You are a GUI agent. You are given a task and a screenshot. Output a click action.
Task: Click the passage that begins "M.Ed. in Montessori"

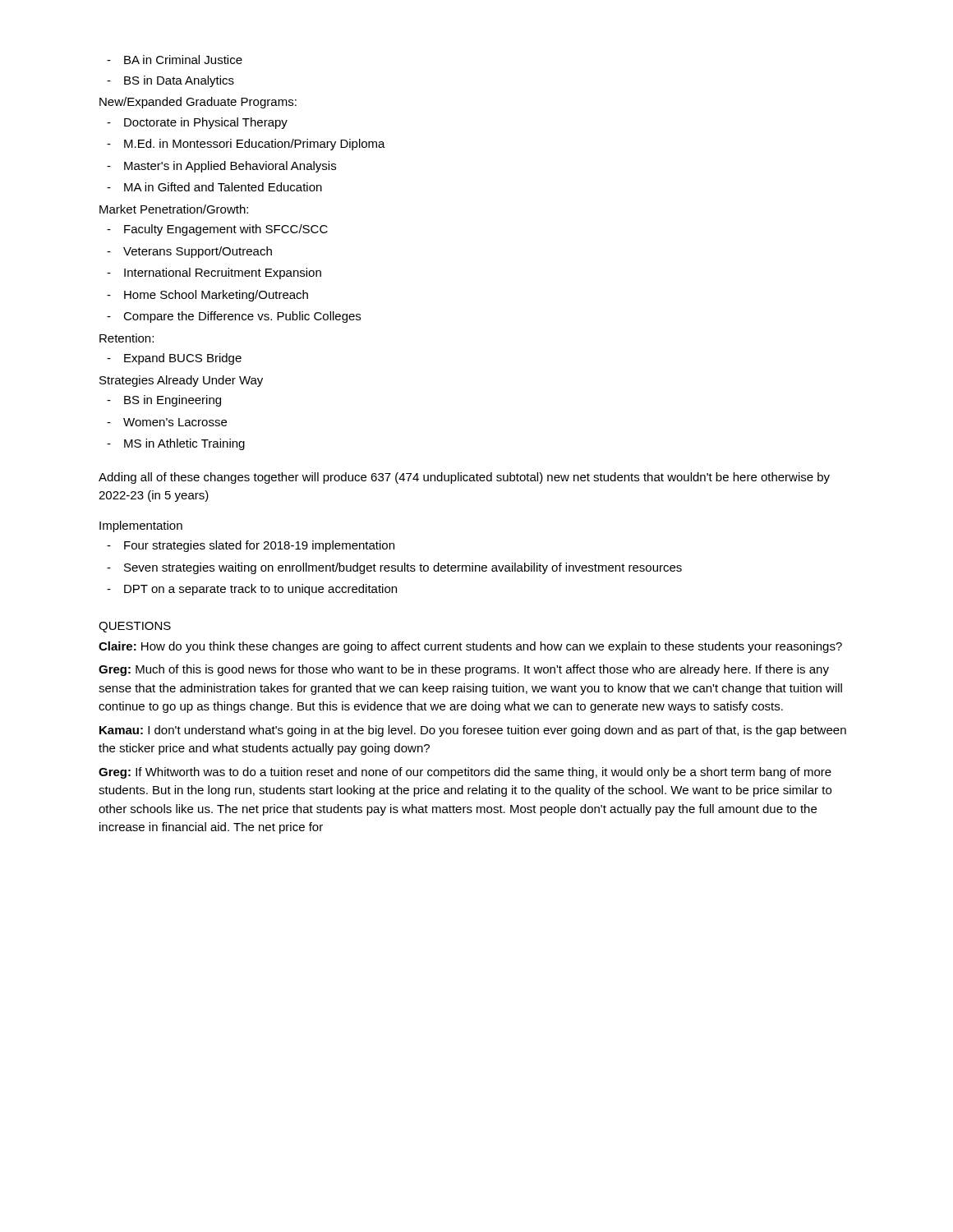pyautogui.click(x=246, y=145)
